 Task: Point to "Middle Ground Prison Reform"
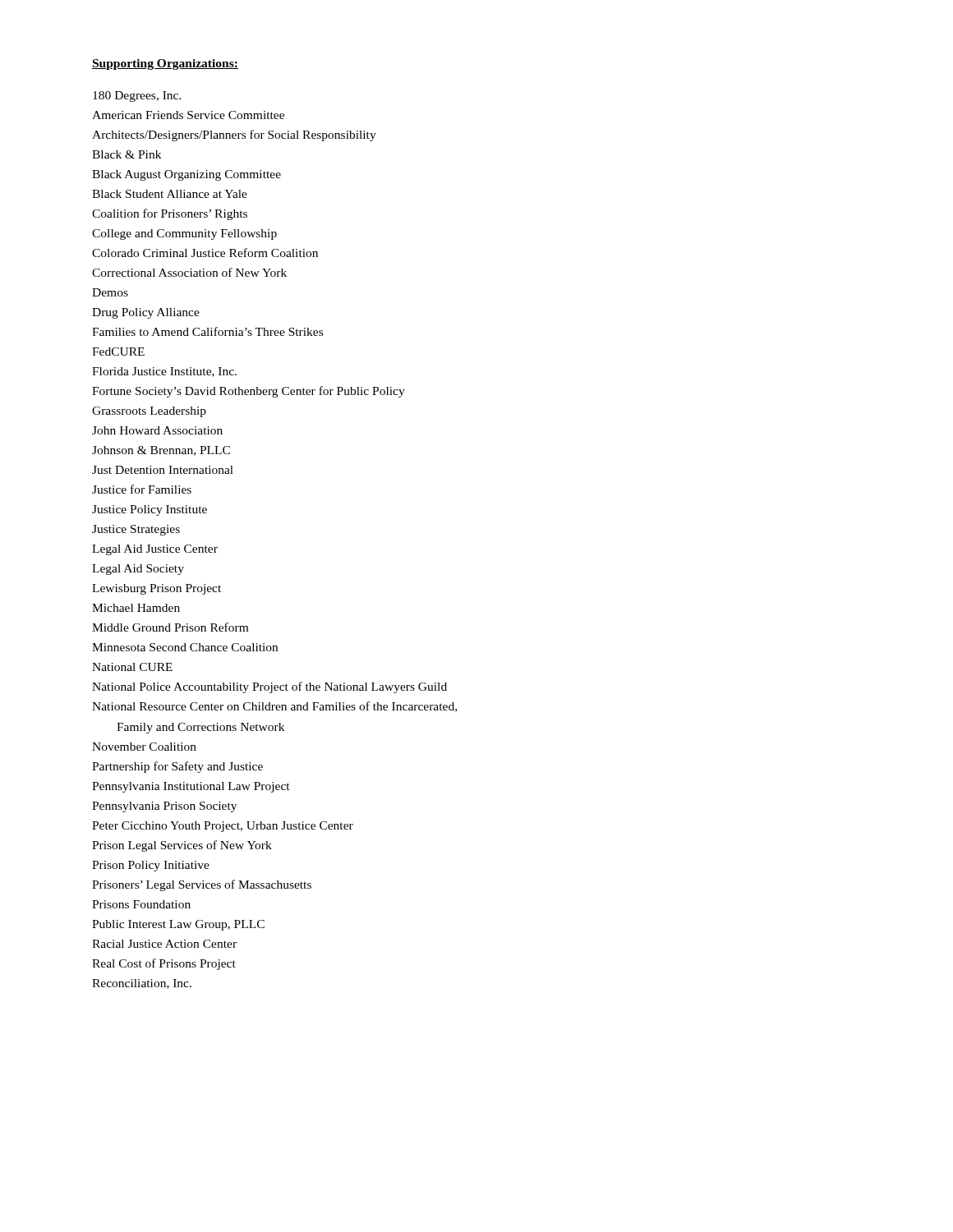click(170, 627)
